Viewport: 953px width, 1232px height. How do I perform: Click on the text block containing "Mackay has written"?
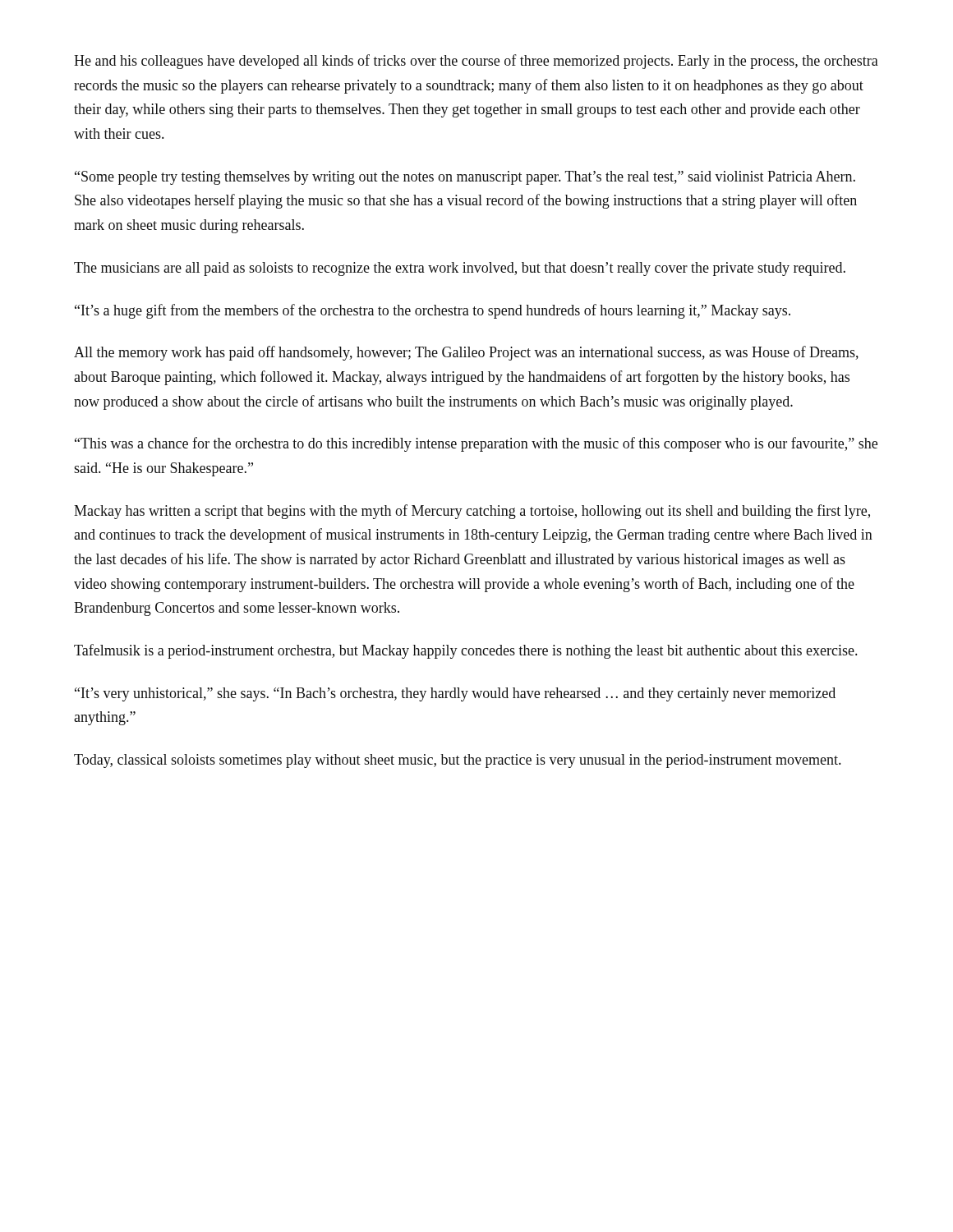tap(473, 559)
